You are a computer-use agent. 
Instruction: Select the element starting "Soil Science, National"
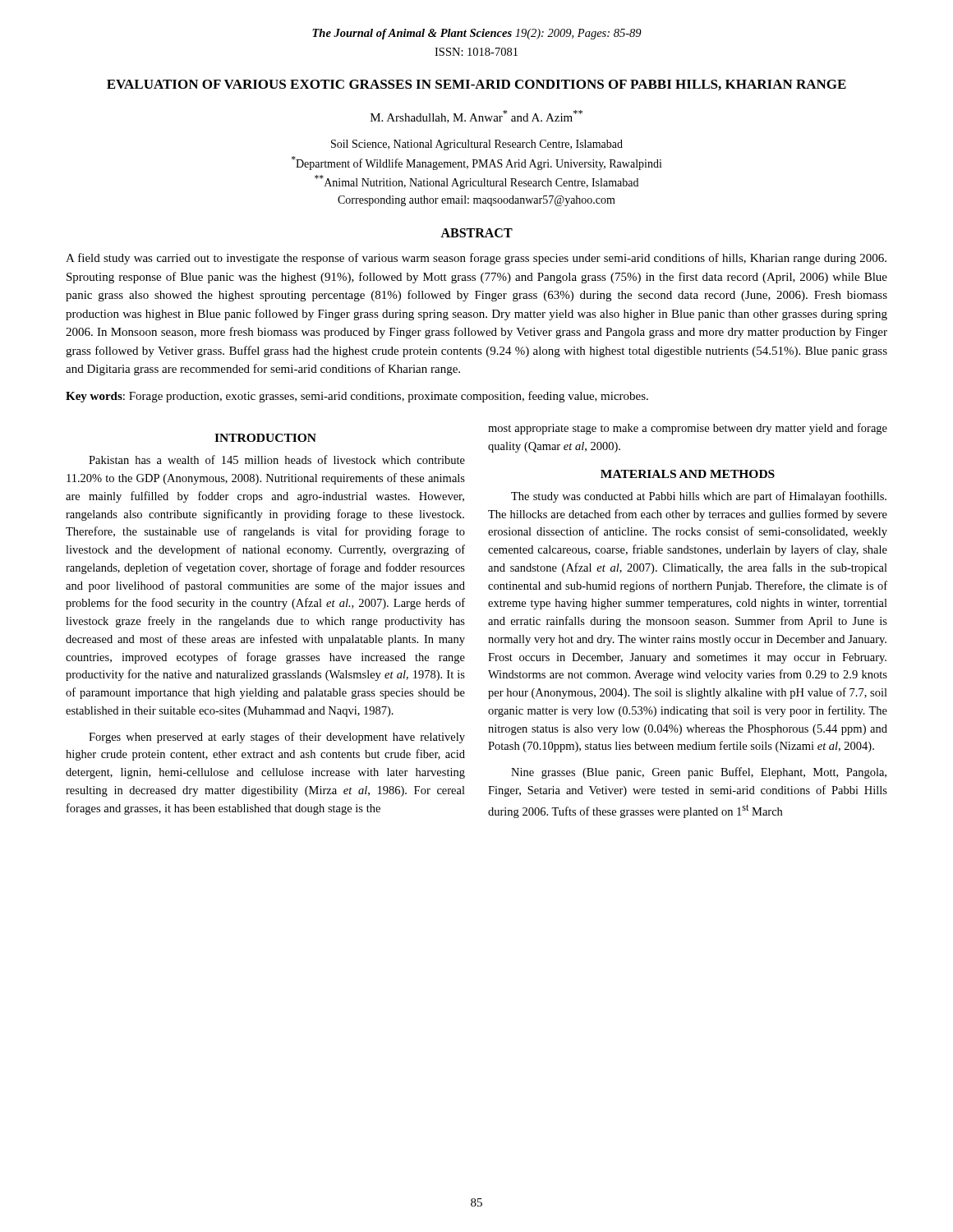coord(476,172)
